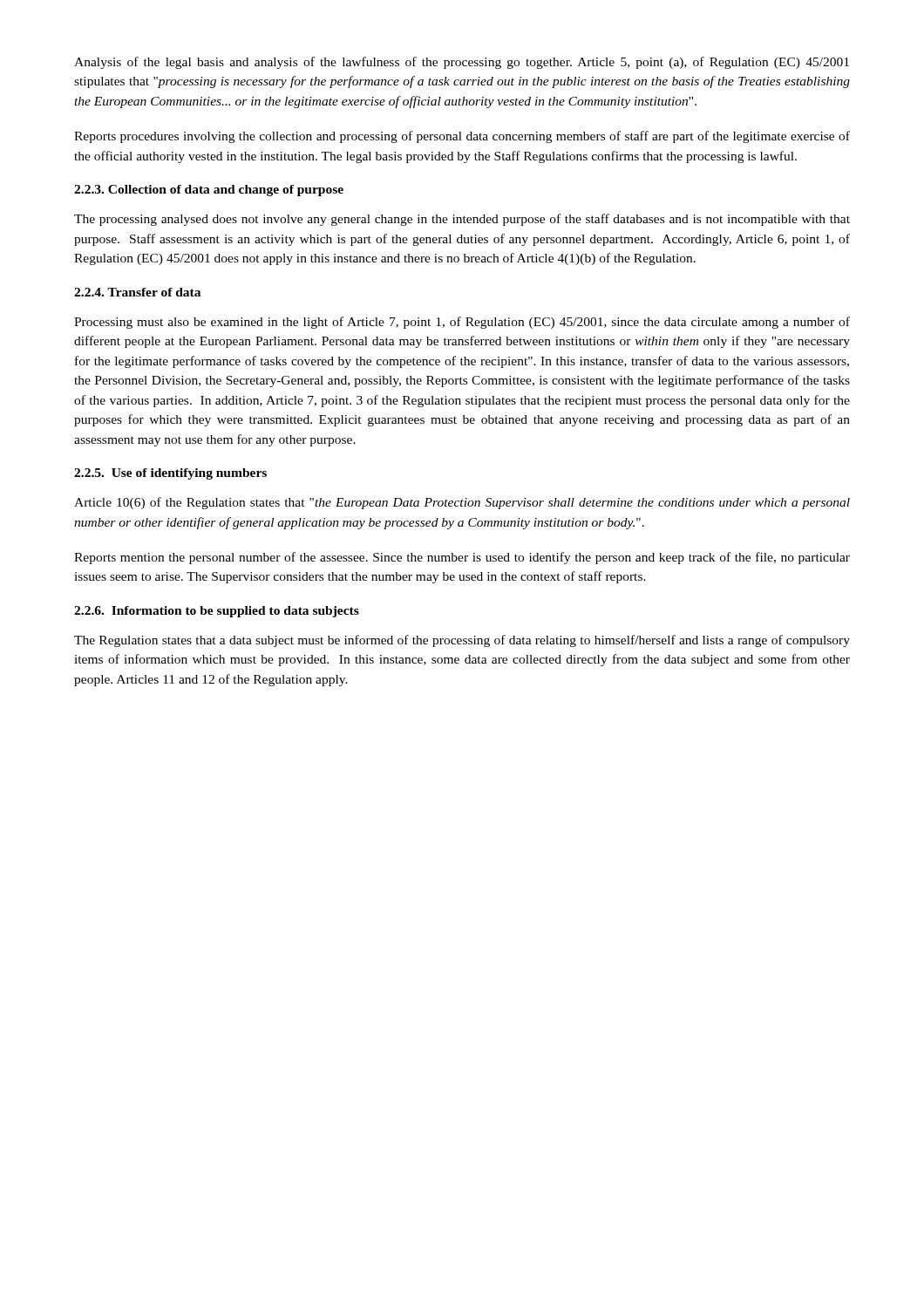
Task: Point to the block beginning "The Regulation states that a"
Action: pos(462,659)
